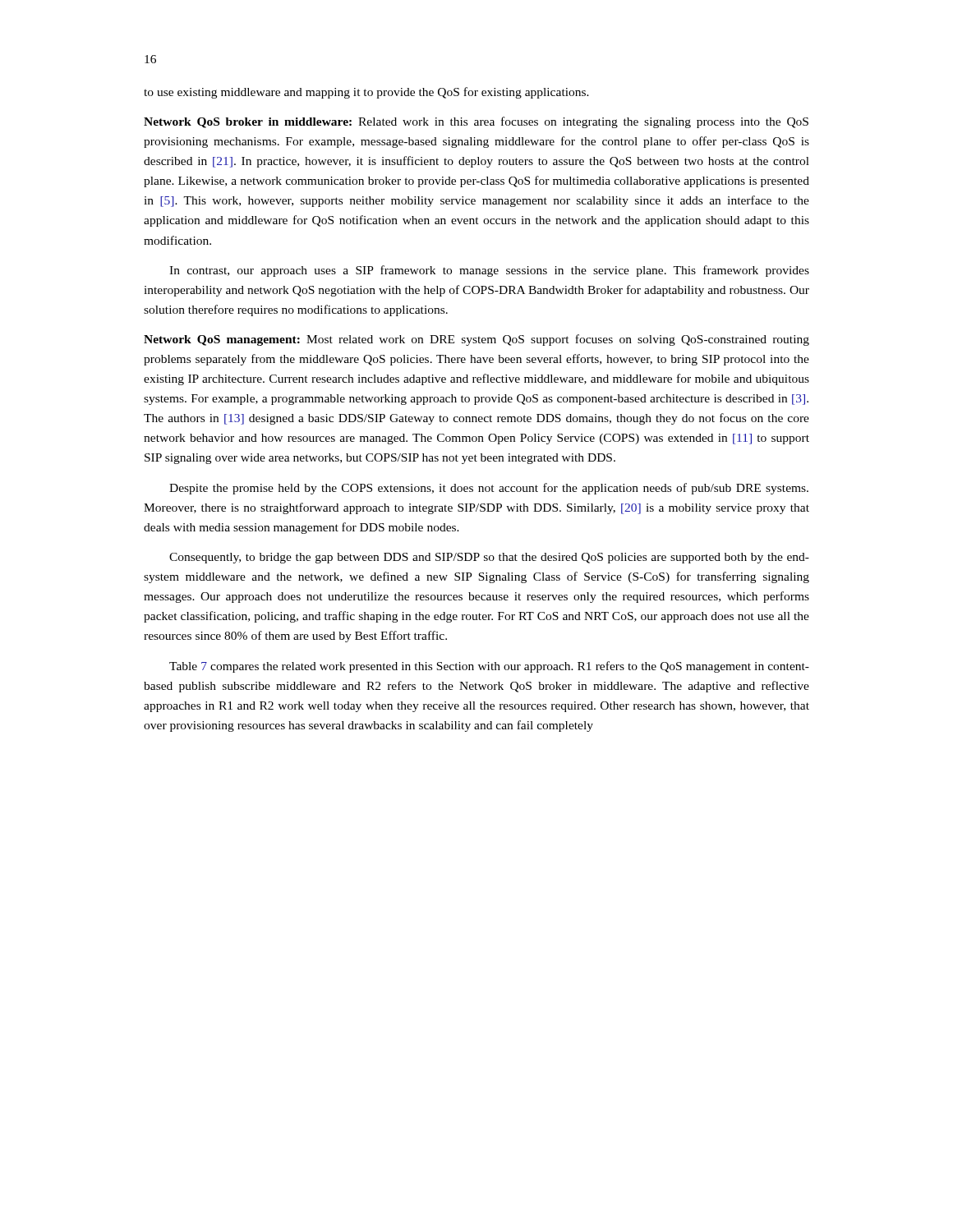Find the text block with the text "Table 7 compares"
This screenshot has height=1232, width=953.
(x=476, y=695)
